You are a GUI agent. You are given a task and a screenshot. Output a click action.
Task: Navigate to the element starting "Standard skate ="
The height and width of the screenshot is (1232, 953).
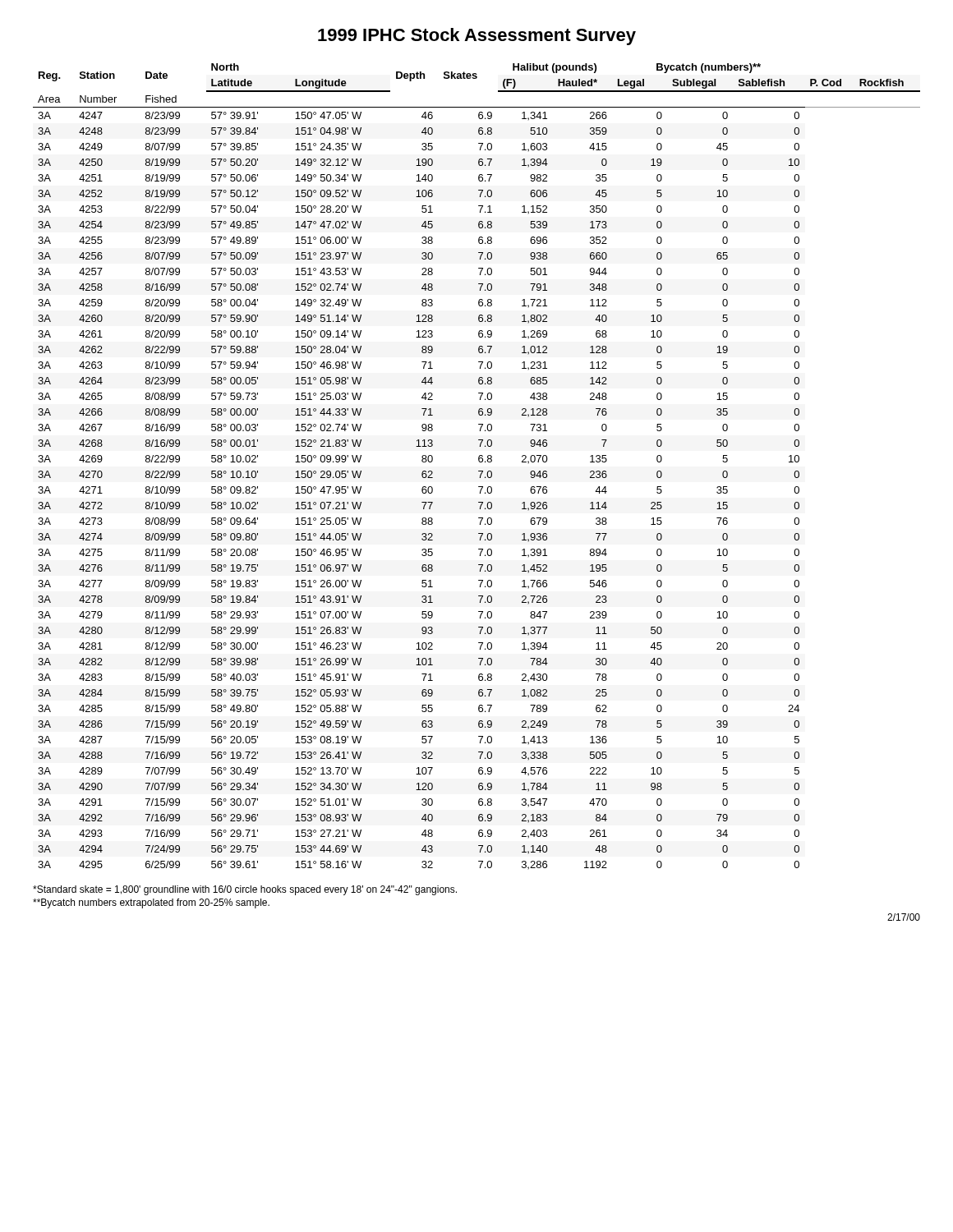point(245,890)
